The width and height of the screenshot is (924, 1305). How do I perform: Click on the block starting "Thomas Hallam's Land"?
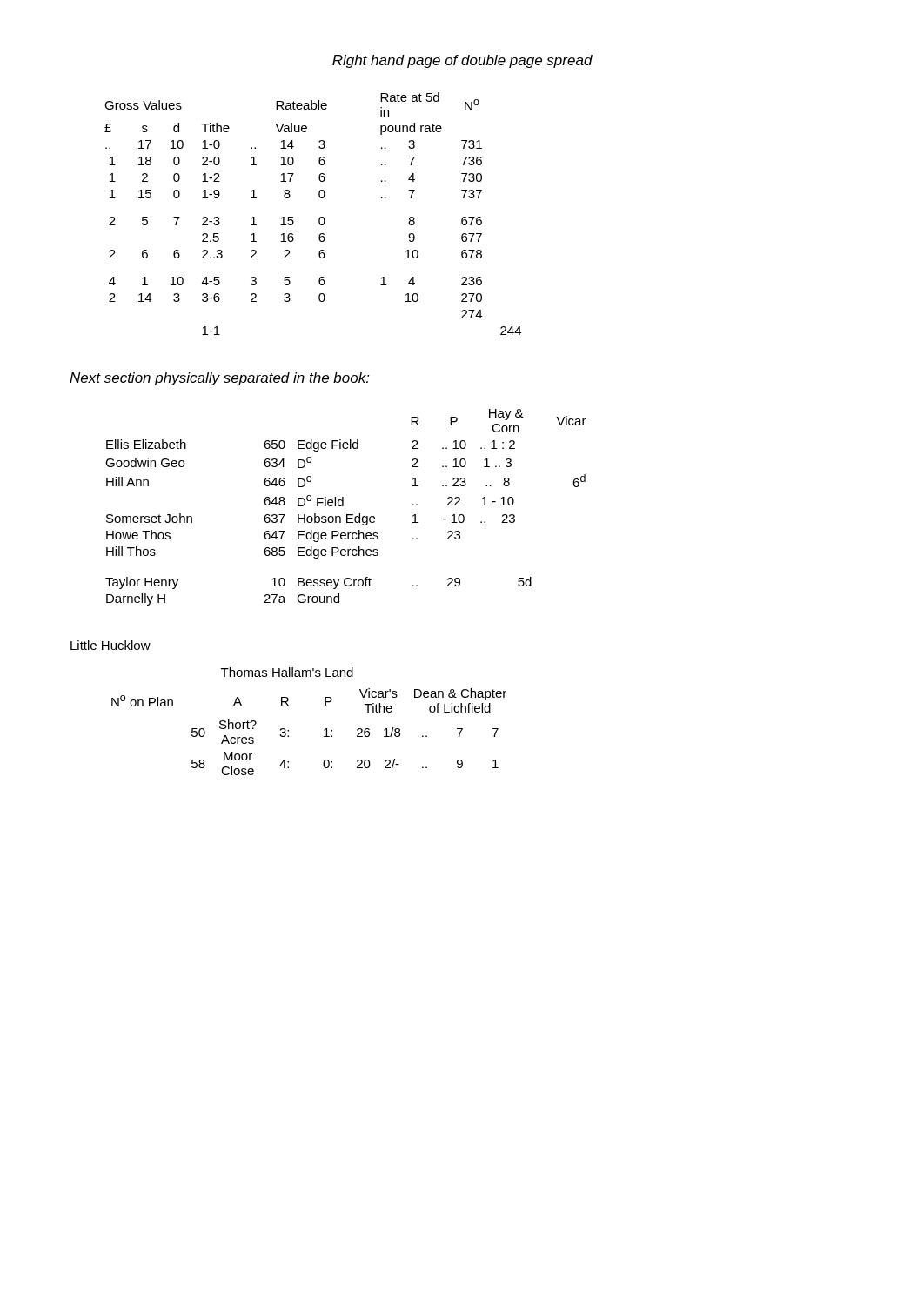[x=287, y=672]
